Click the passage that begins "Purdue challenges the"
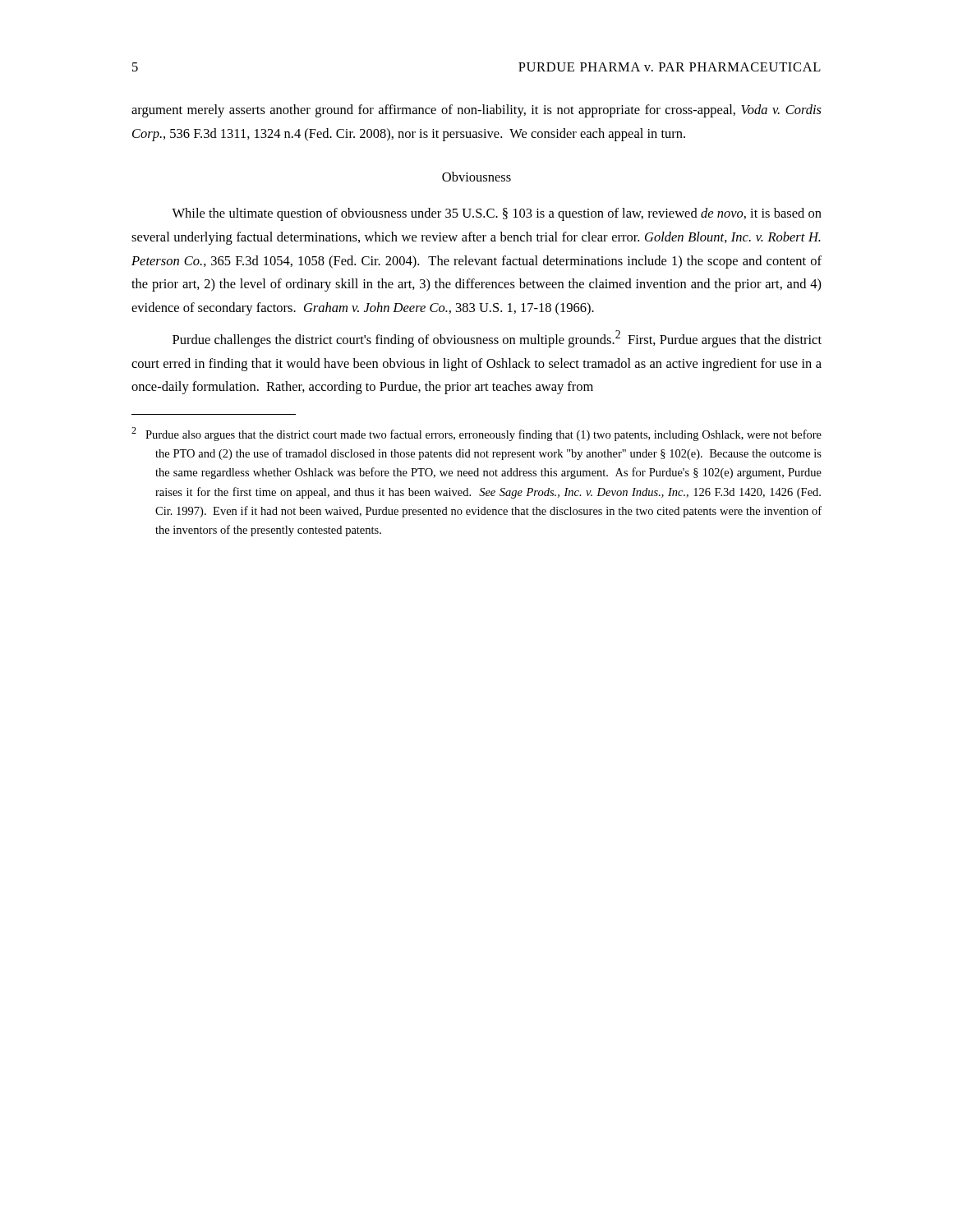The width and height of the screenshot is (953, 1232). [476, 362]
